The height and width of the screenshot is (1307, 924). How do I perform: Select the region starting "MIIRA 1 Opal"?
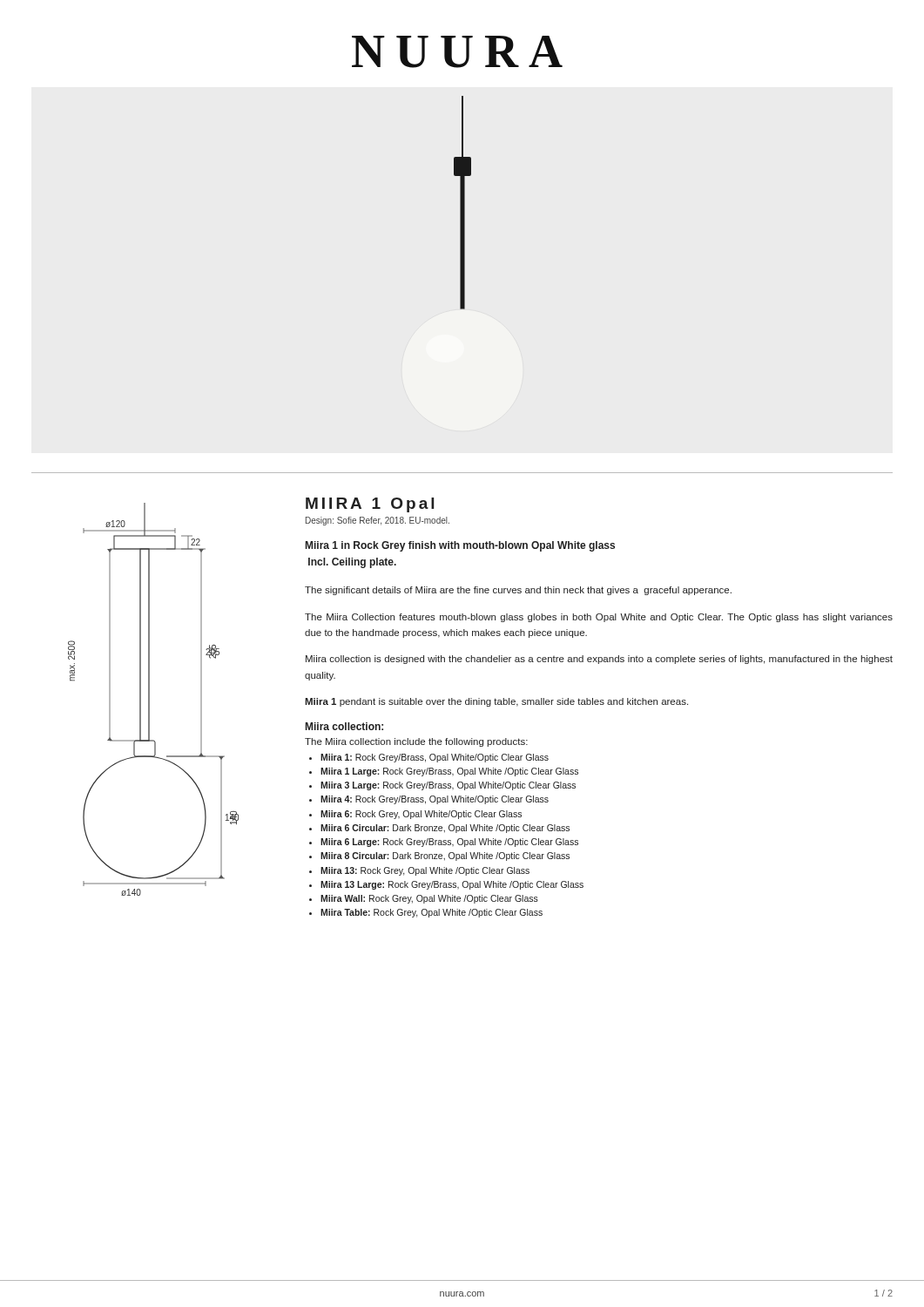coord(371,503)
